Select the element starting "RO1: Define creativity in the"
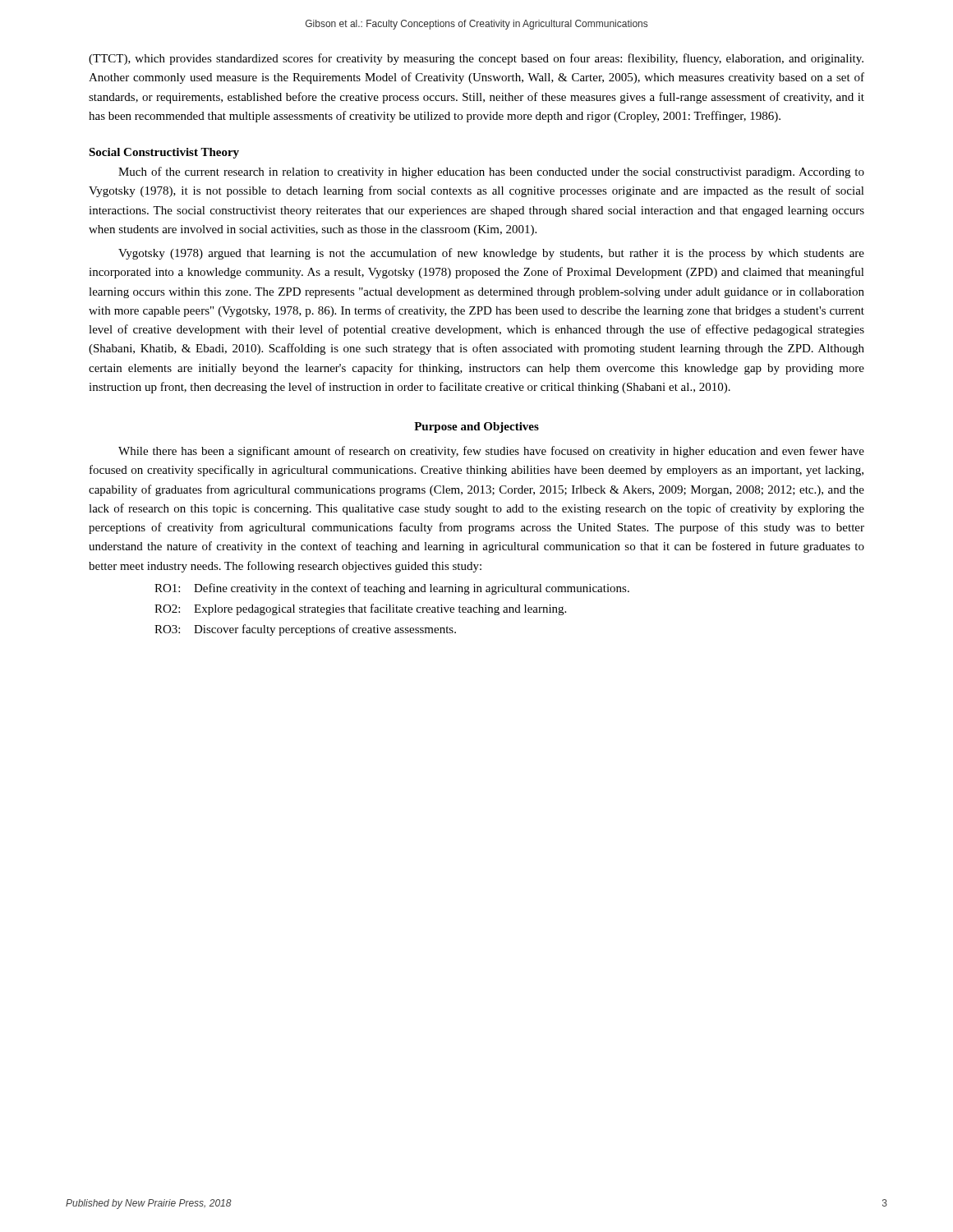953x1232 pixels. coord(509,588)
